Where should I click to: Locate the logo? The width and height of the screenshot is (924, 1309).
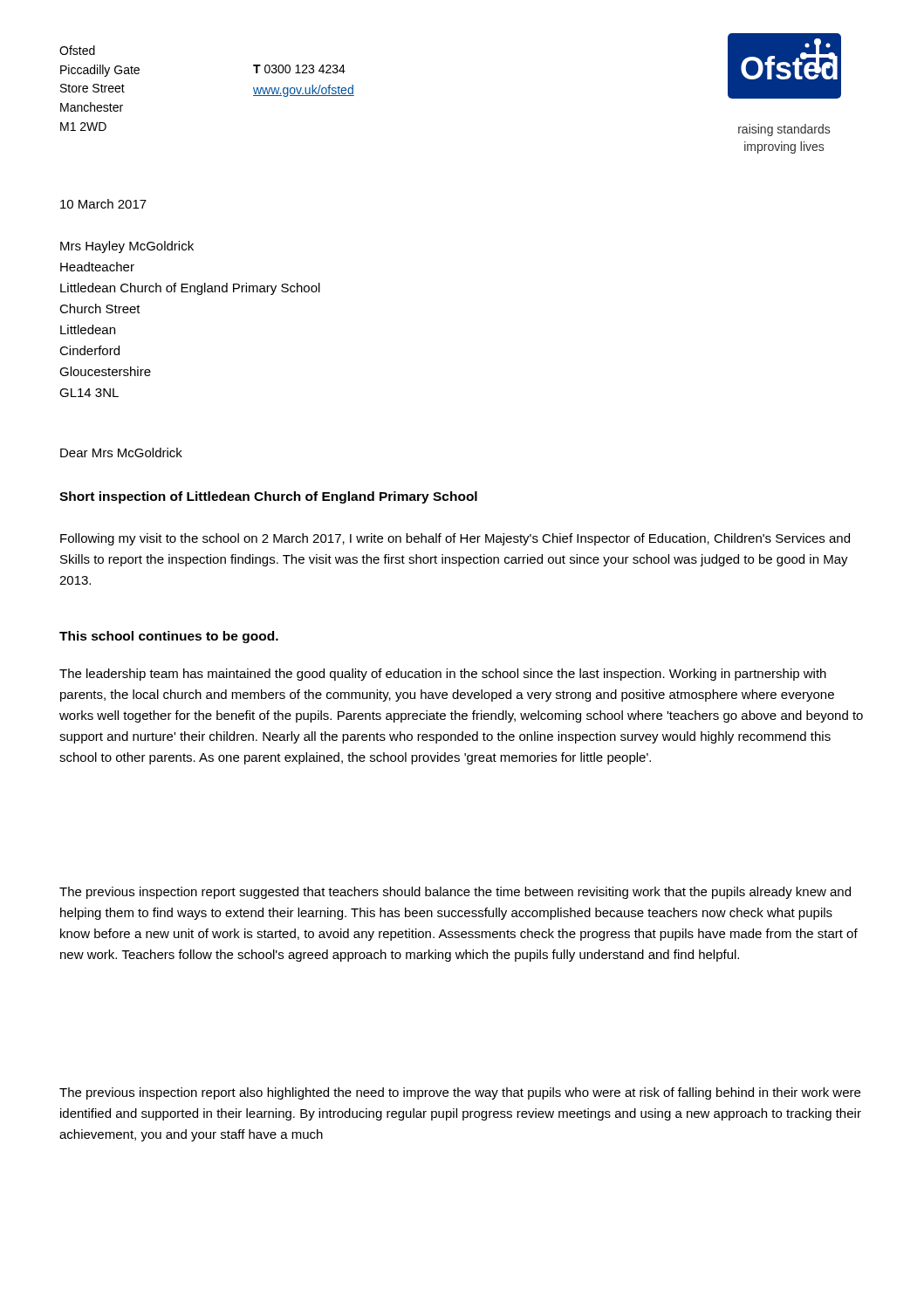pos(784,94)
